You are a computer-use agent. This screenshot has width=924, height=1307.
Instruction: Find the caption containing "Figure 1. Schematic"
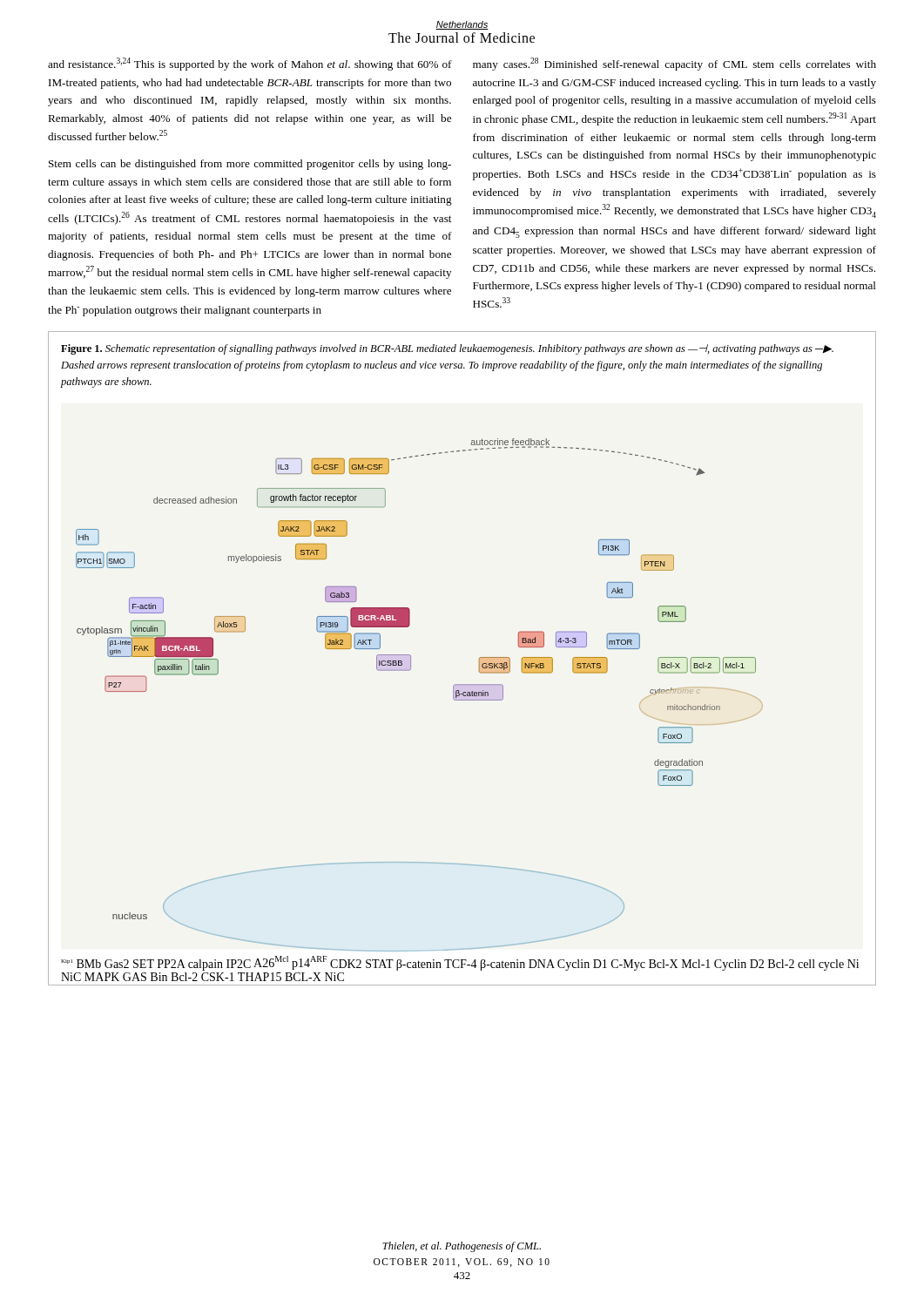click(x=448, y=365)
